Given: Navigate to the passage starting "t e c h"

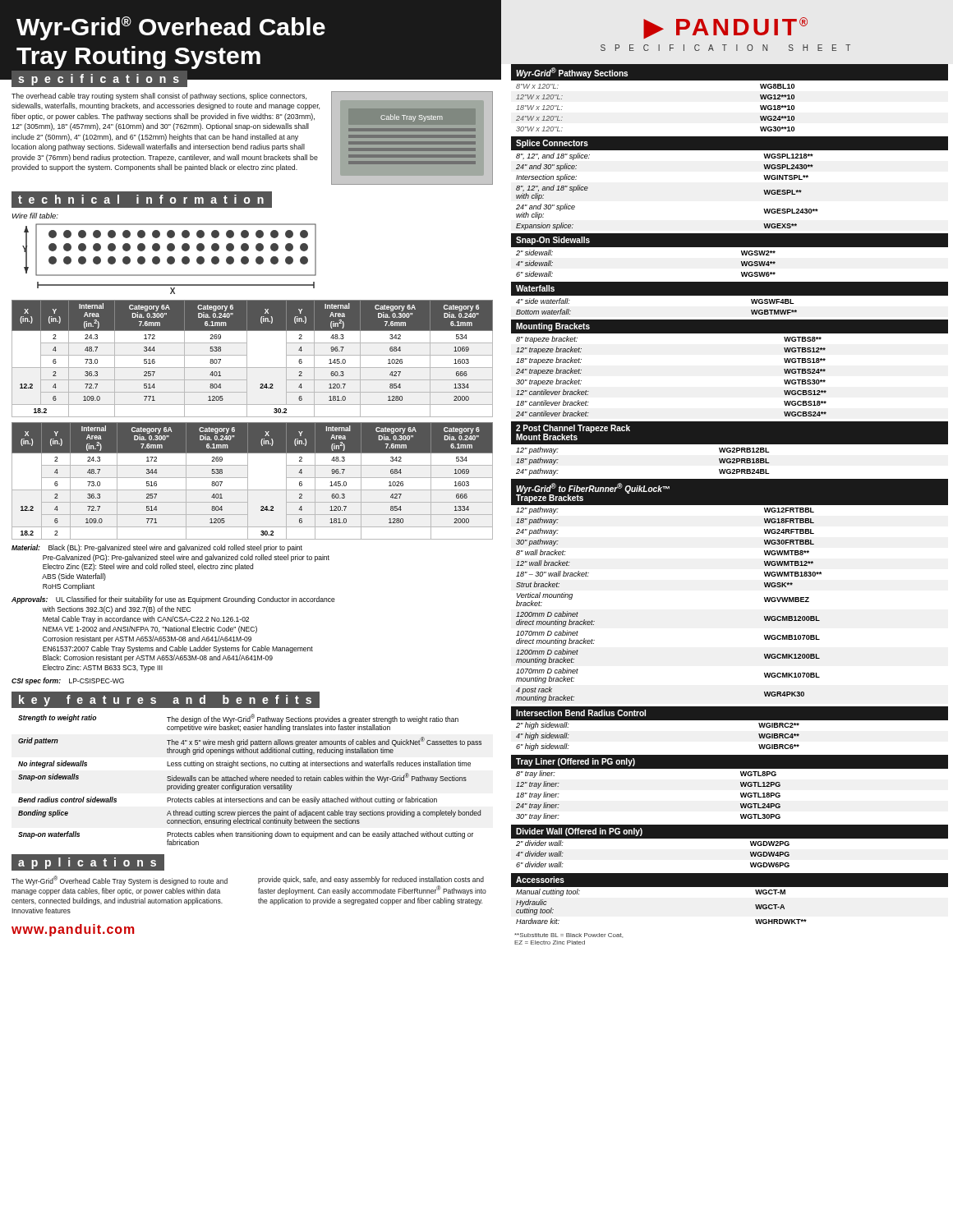Looking at the screenshot, I should coord(142,200).
